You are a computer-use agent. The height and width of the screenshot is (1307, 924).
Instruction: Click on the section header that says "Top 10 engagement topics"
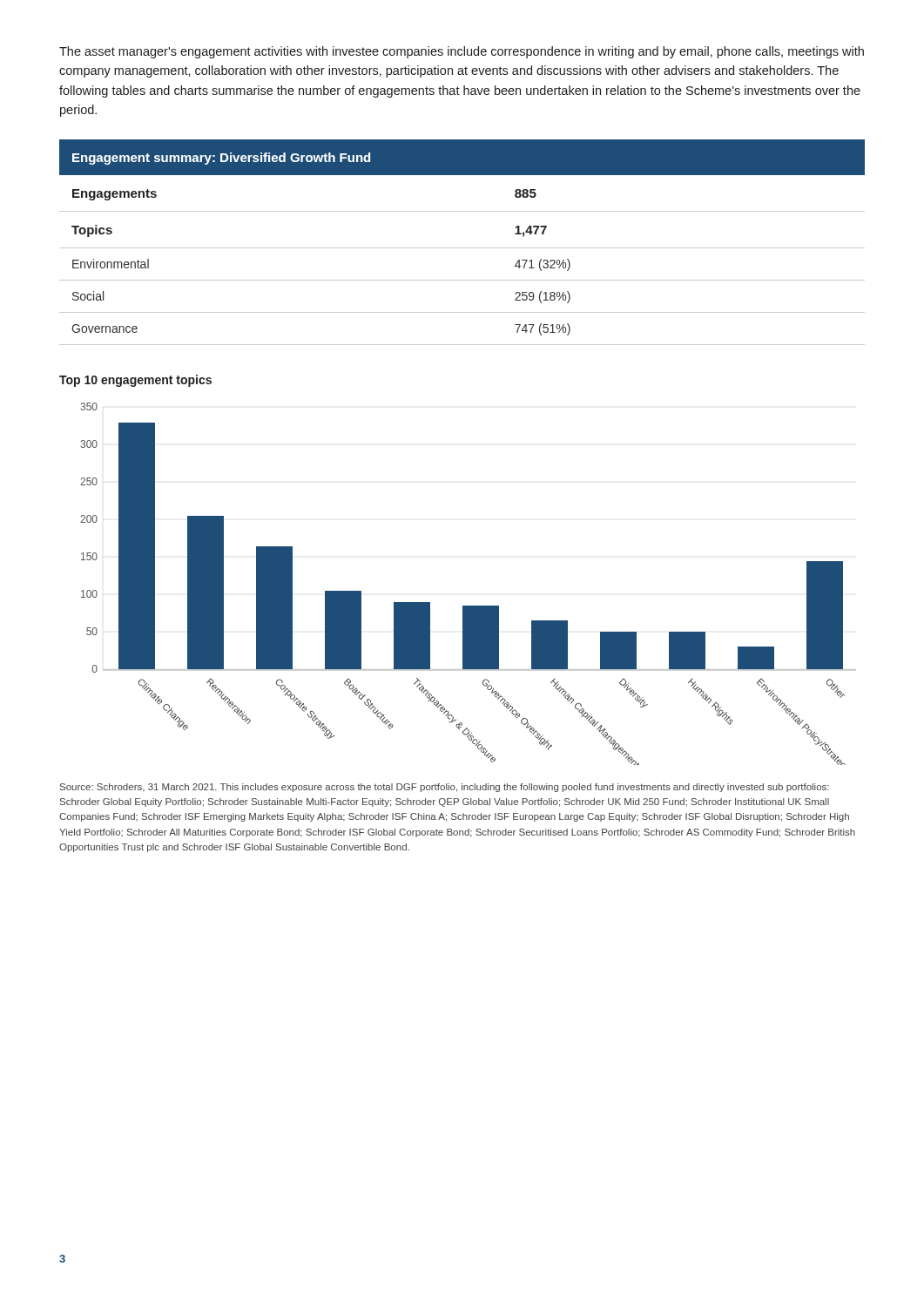click(136, 380)
